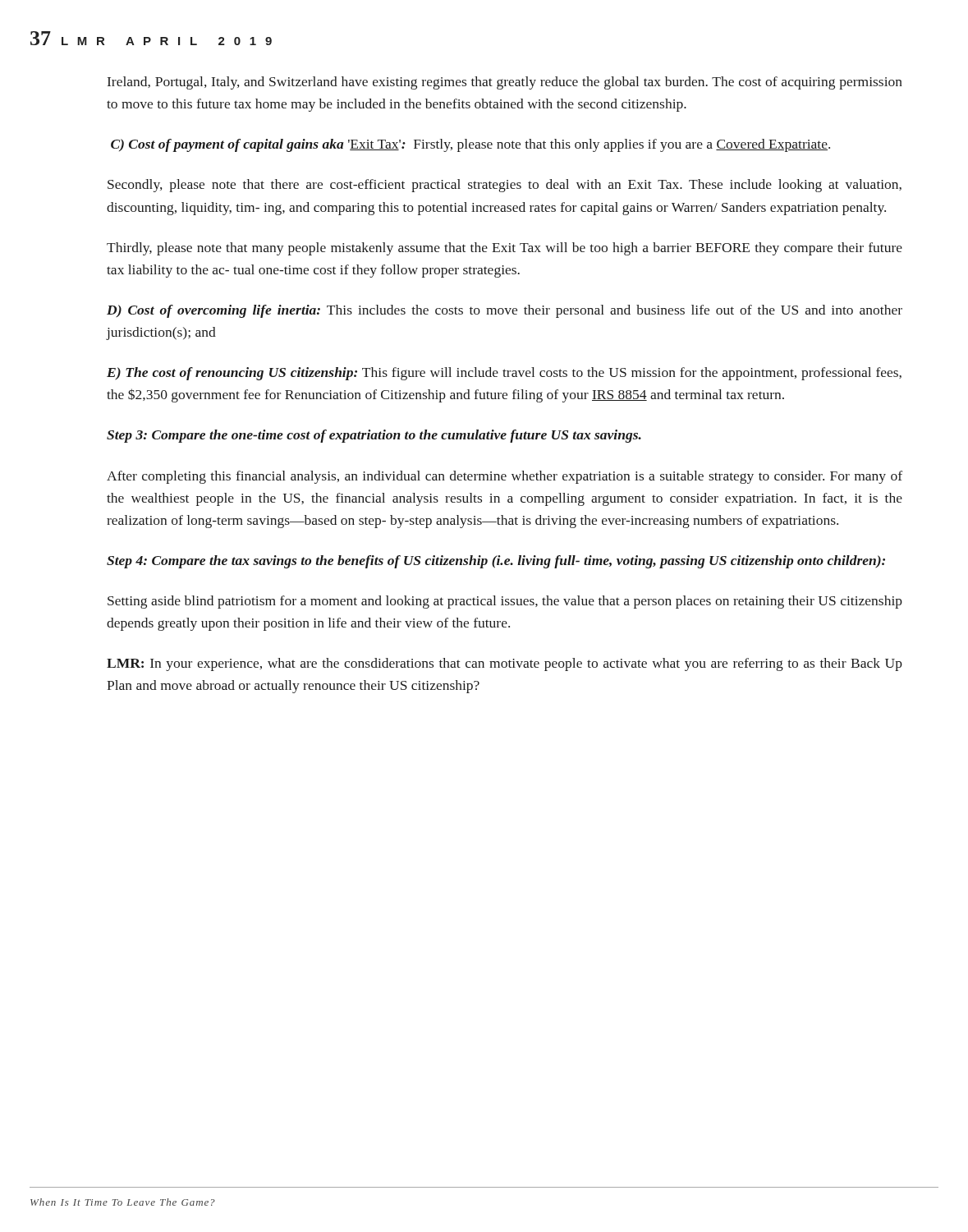
Task: Point to the block beginning "After completing this financial analysis, an individual"
Action: point(505,497)
